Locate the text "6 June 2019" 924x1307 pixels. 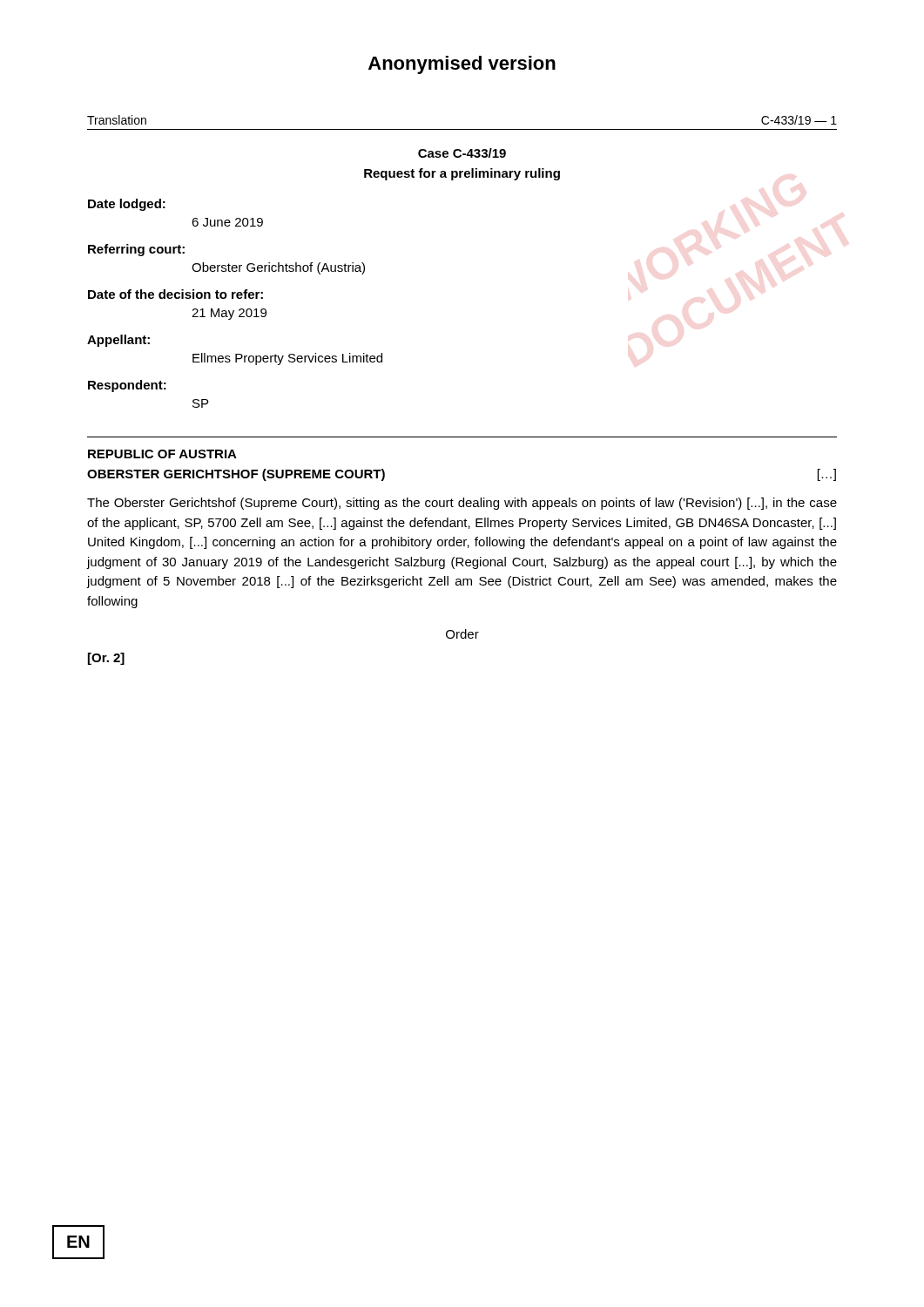[x=228, y=222]
